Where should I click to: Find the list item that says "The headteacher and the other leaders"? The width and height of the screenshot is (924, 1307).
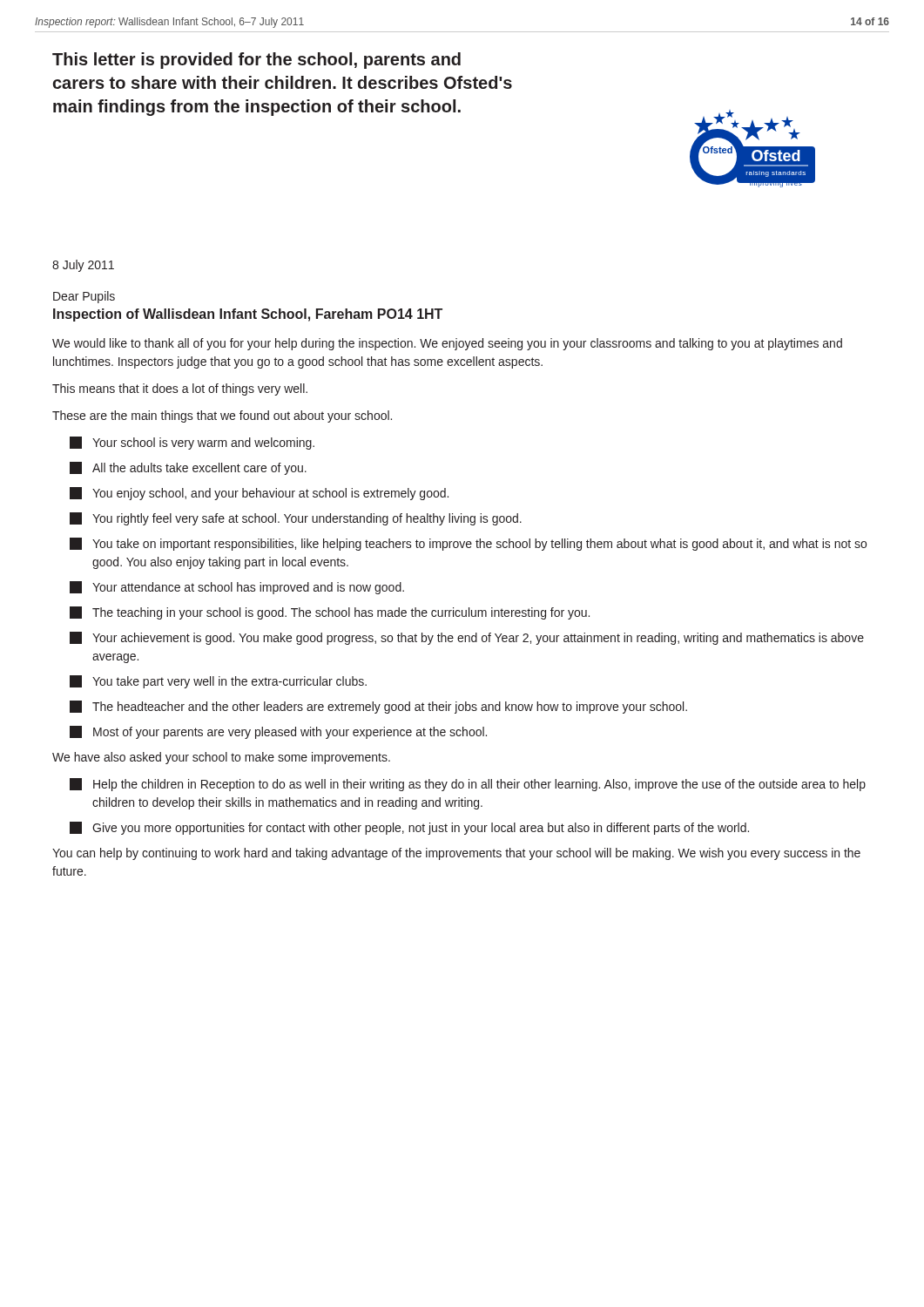(x=471, y=707)
